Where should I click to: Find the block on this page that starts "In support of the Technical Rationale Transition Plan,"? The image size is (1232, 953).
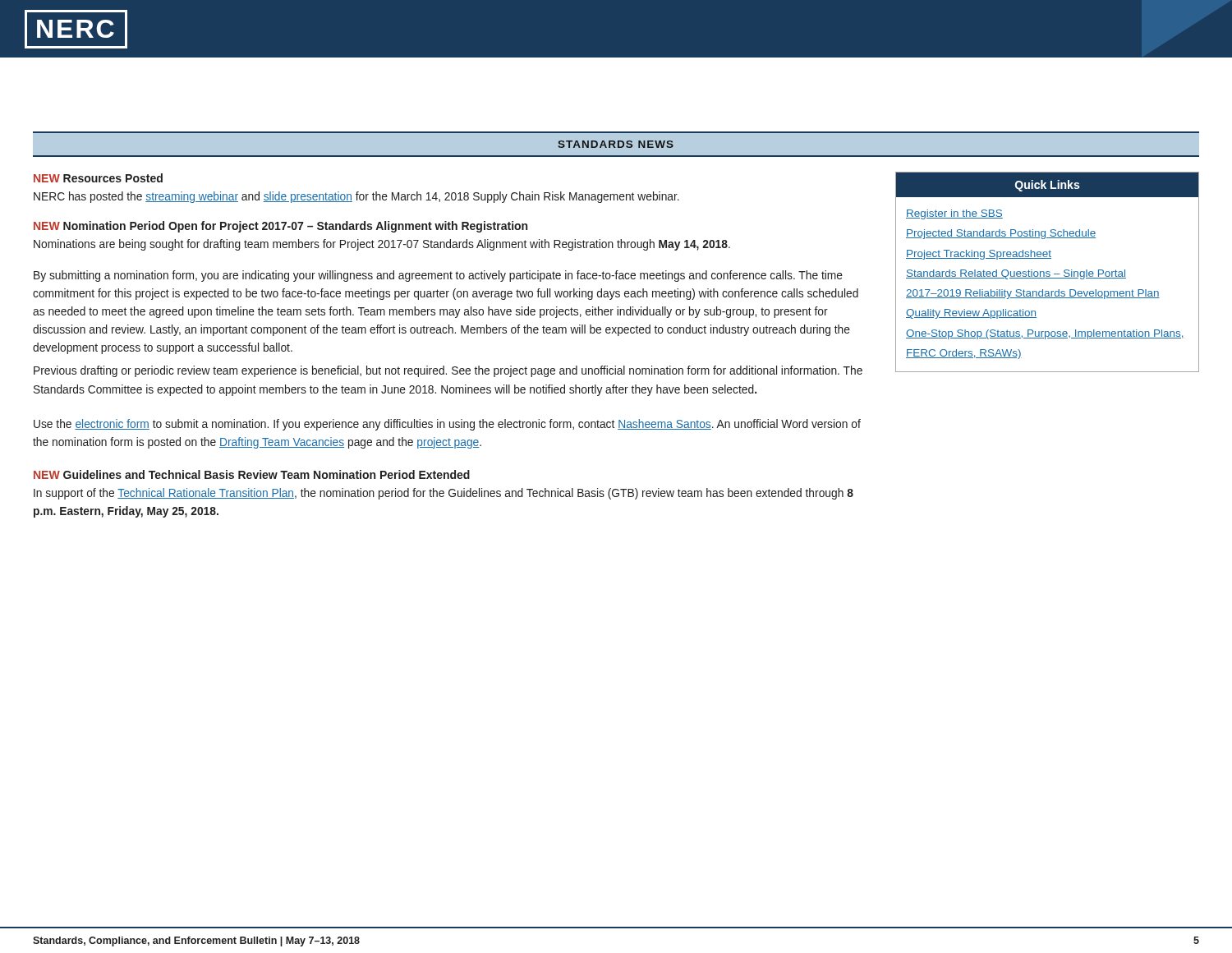coord(443,502)
